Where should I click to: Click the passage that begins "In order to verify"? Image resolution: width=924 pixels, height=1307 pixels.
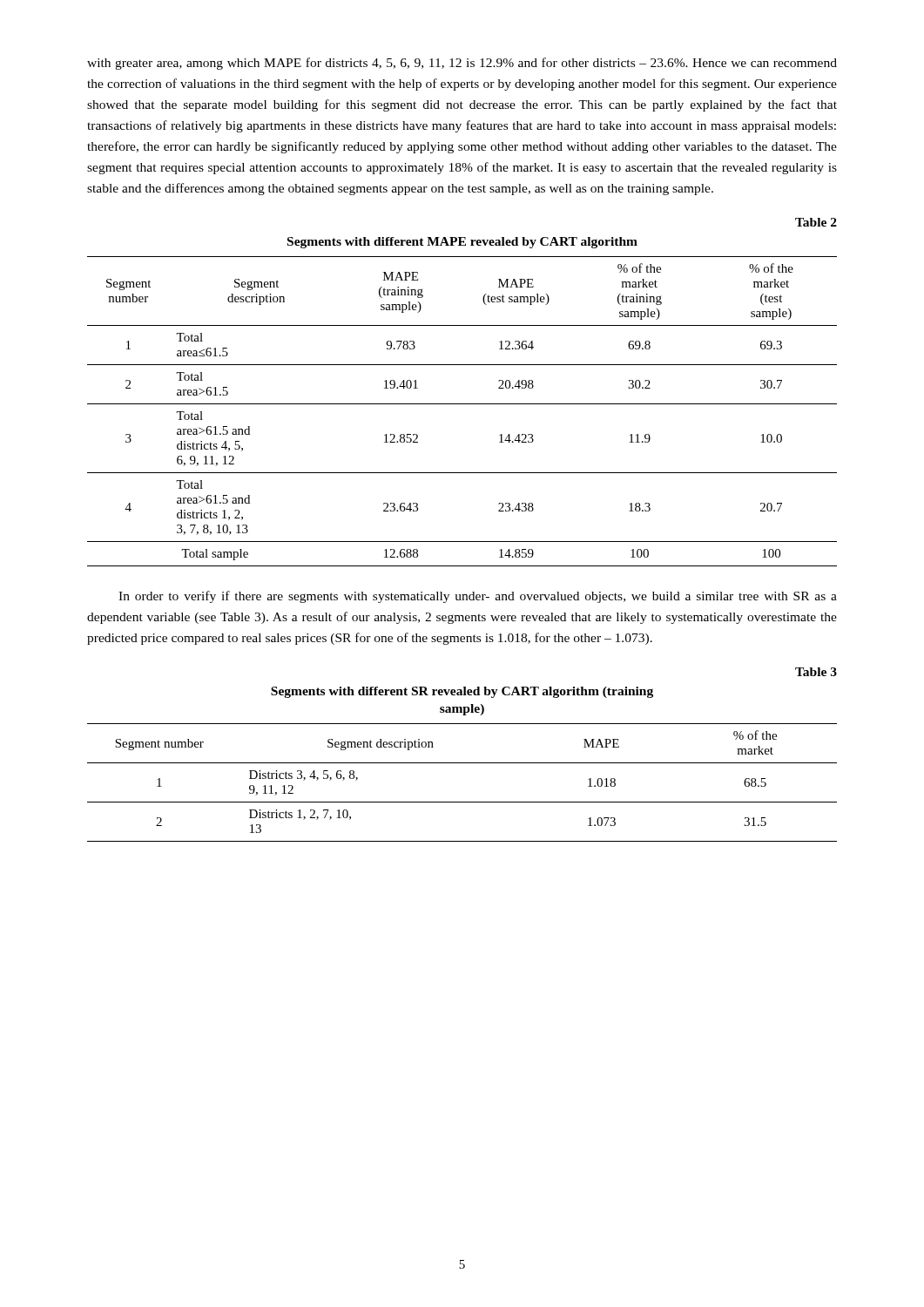(x=462, y=617)
